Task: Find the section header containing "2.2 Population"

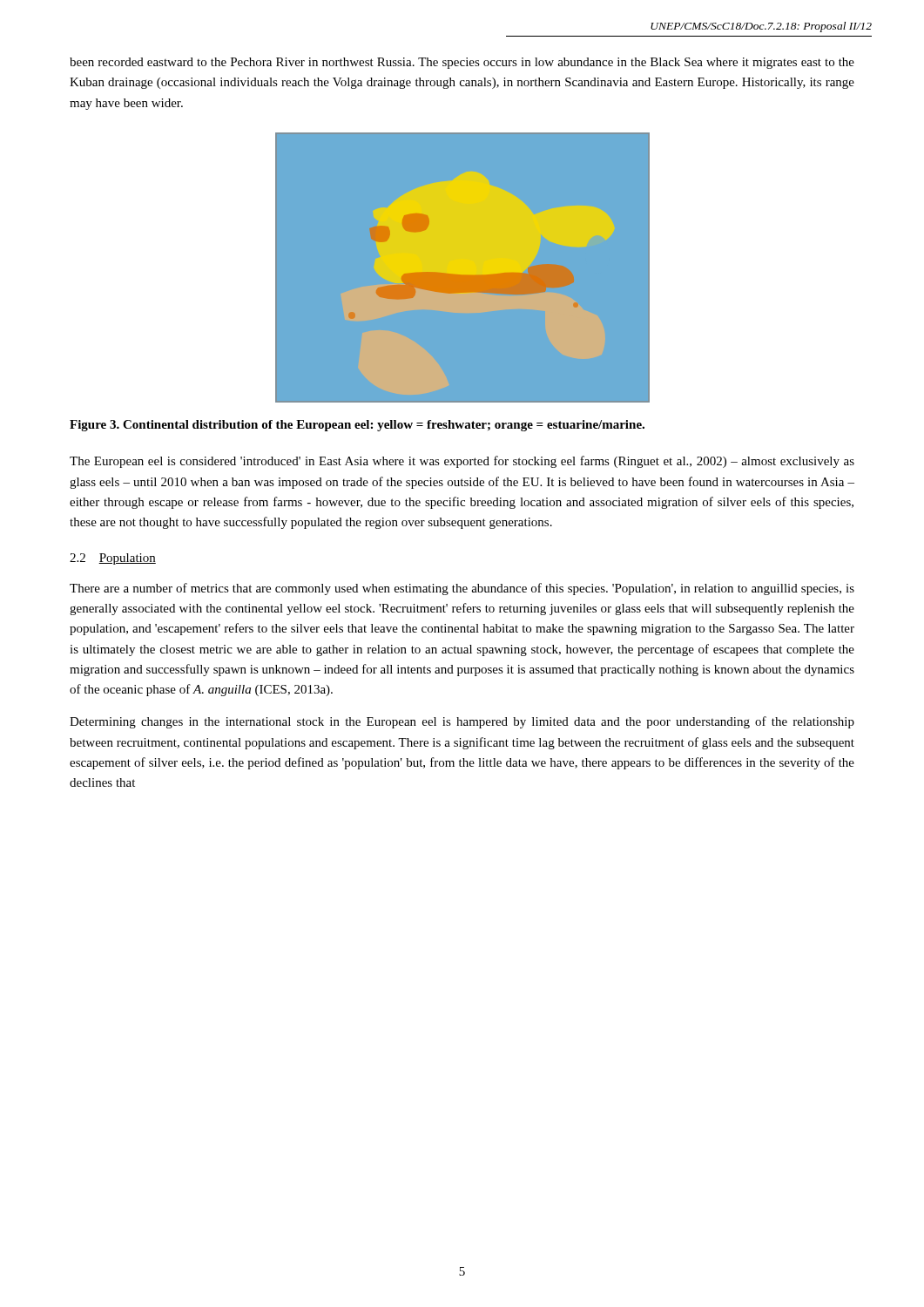Action: click(113, 558)
